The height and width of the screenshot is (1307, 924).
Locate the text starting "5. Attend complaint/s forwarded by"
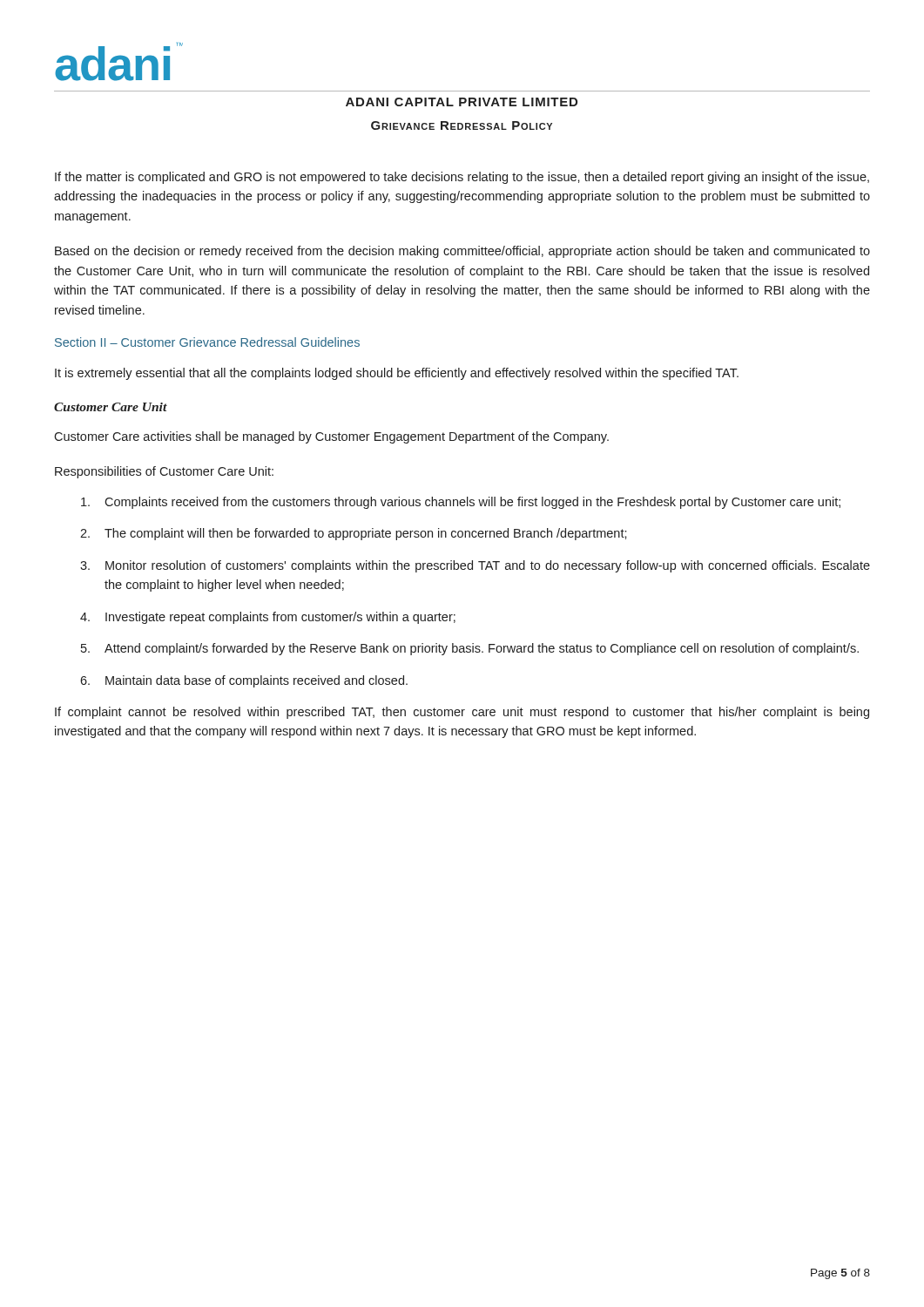(475, 649)
